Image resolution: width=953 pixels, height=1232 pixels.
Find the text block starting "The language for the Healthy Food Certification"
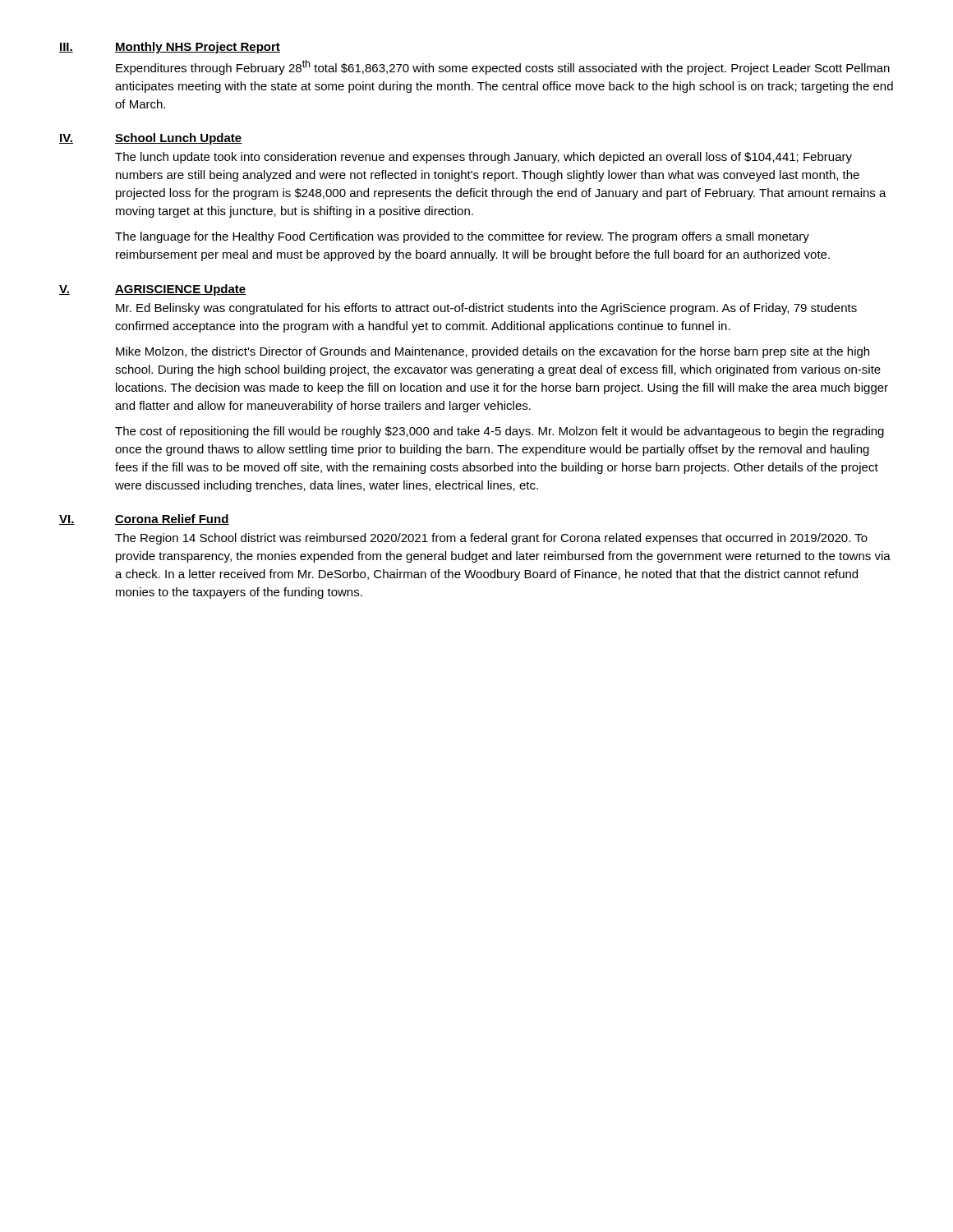(x=473, y=245)
